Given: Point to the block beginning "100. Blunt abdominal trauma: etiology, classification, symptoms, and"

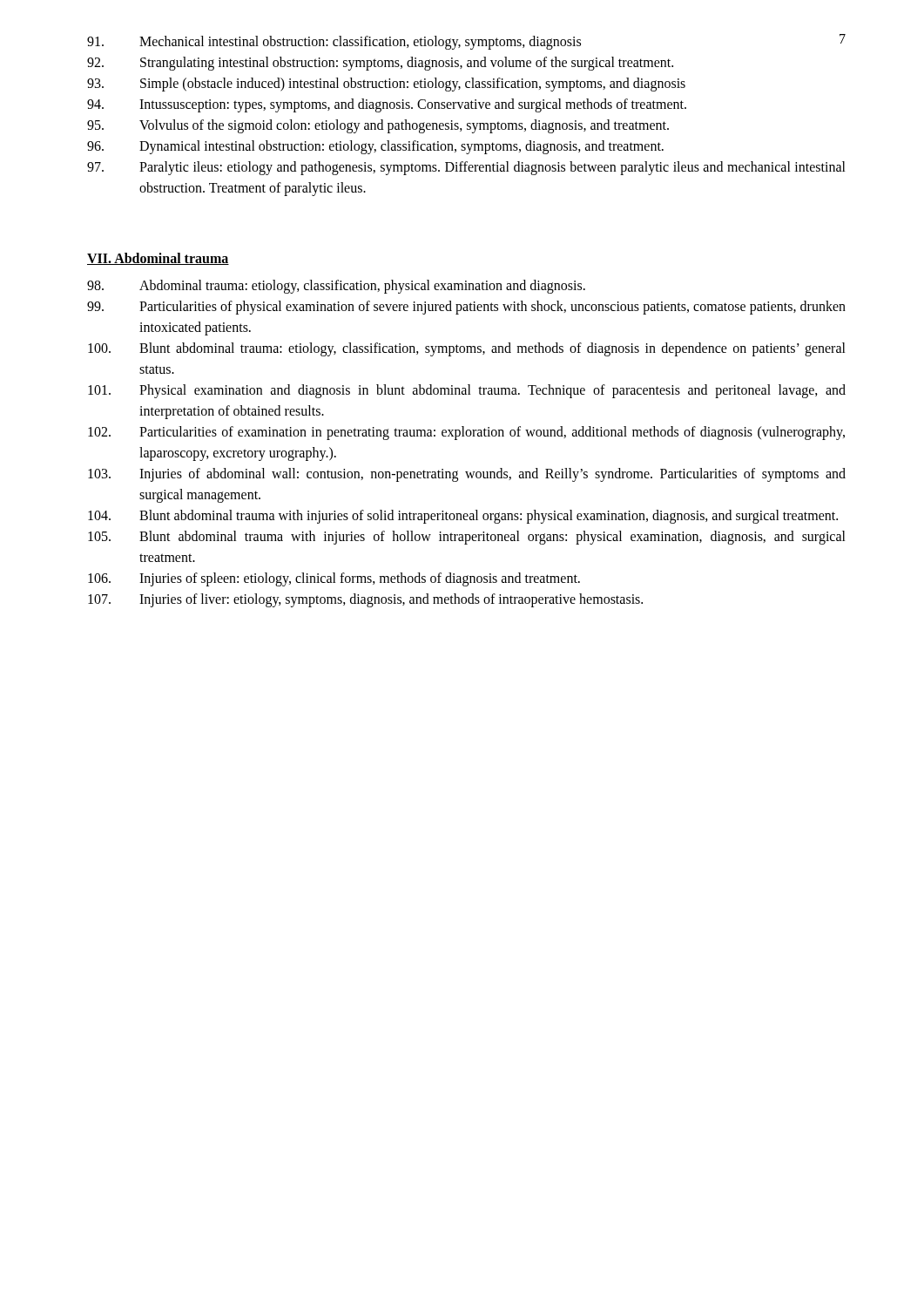Looking at the screenshot, I should (466, 359).
